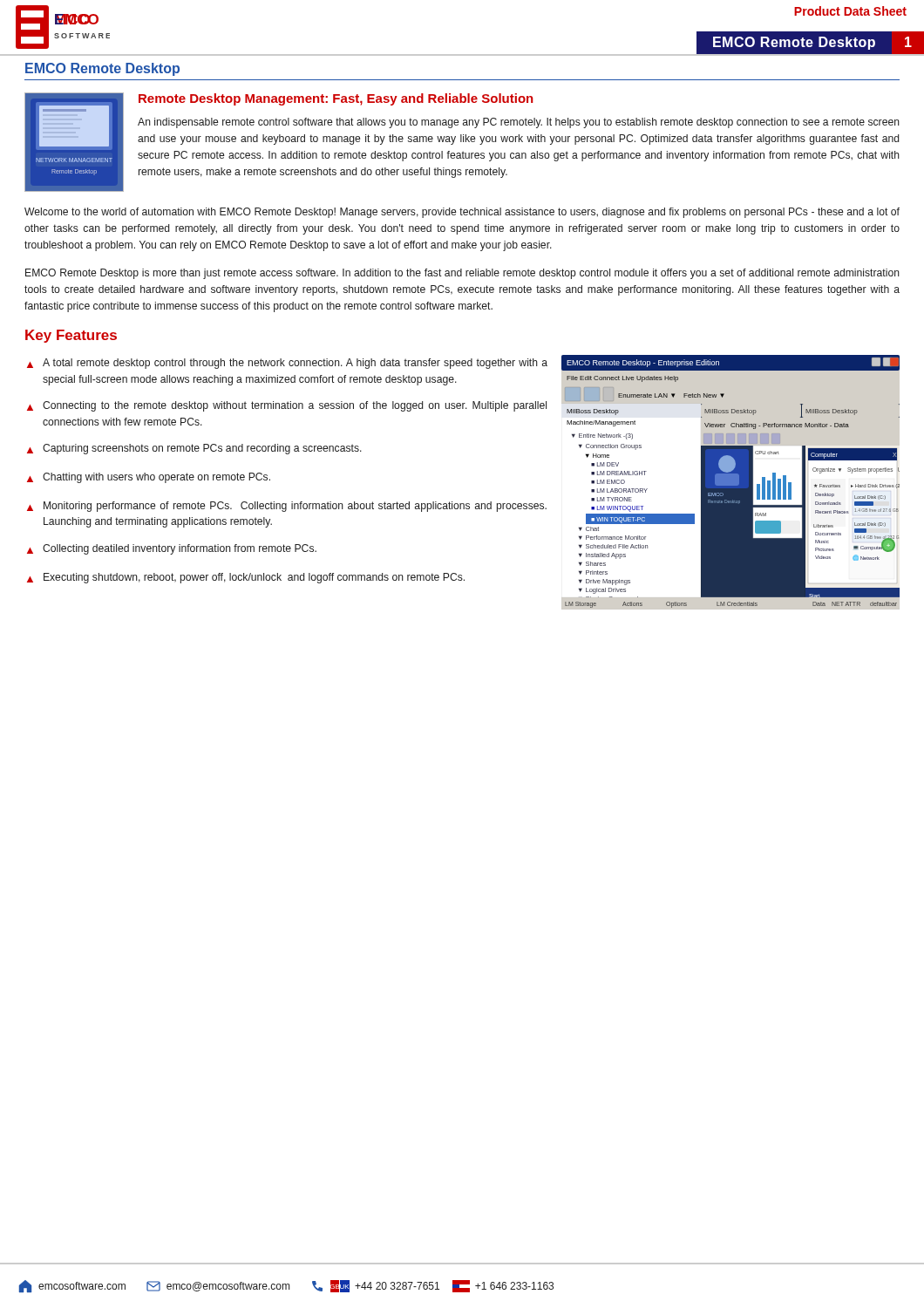924x1308 pixels.
Task: Where is the passage that starts "▲ Connecting to the remote desktop"?
Action: click(x=286, y=414)
